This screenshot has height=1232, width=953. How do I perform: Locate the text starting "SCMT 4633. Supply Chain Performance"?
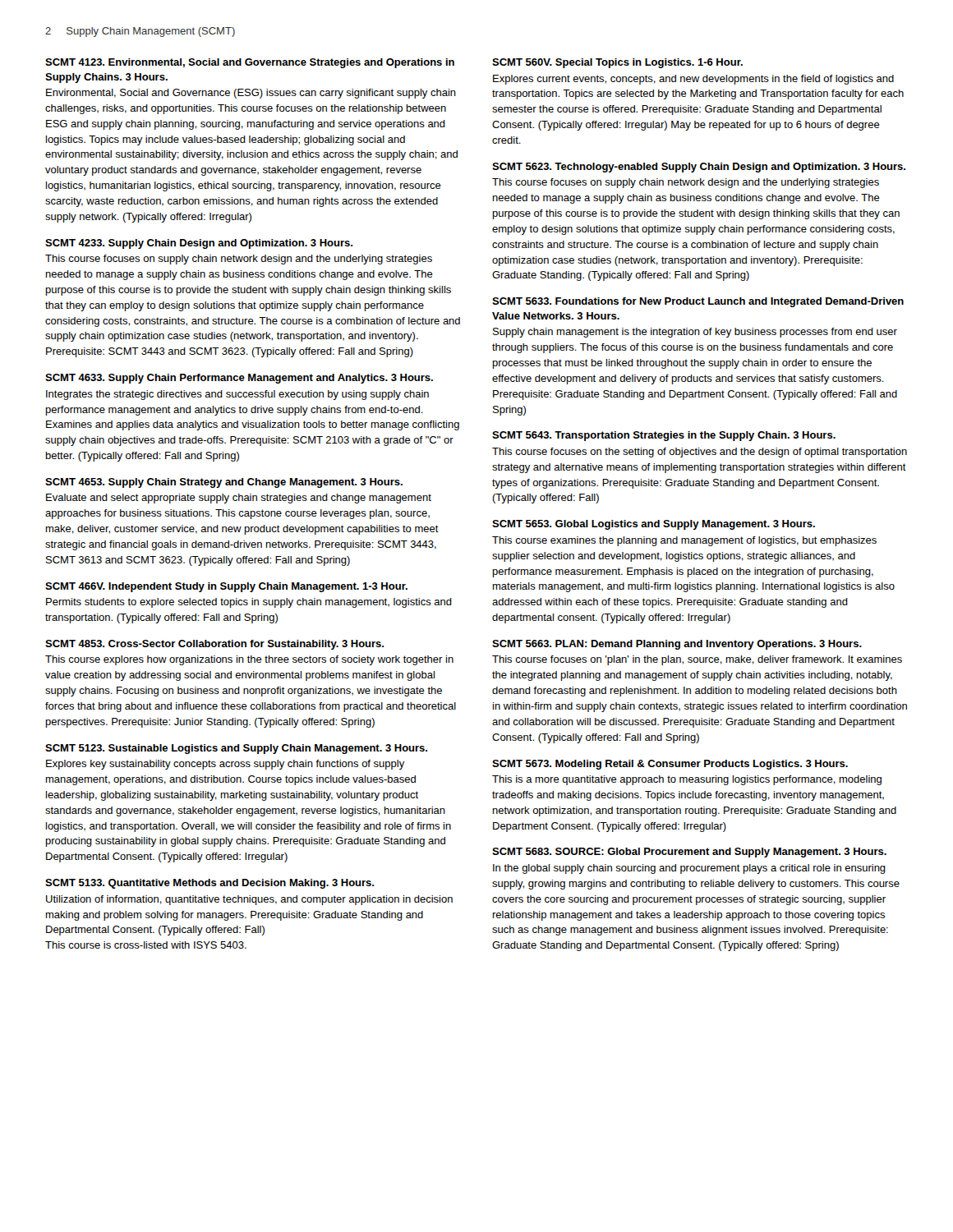[253, 417]
